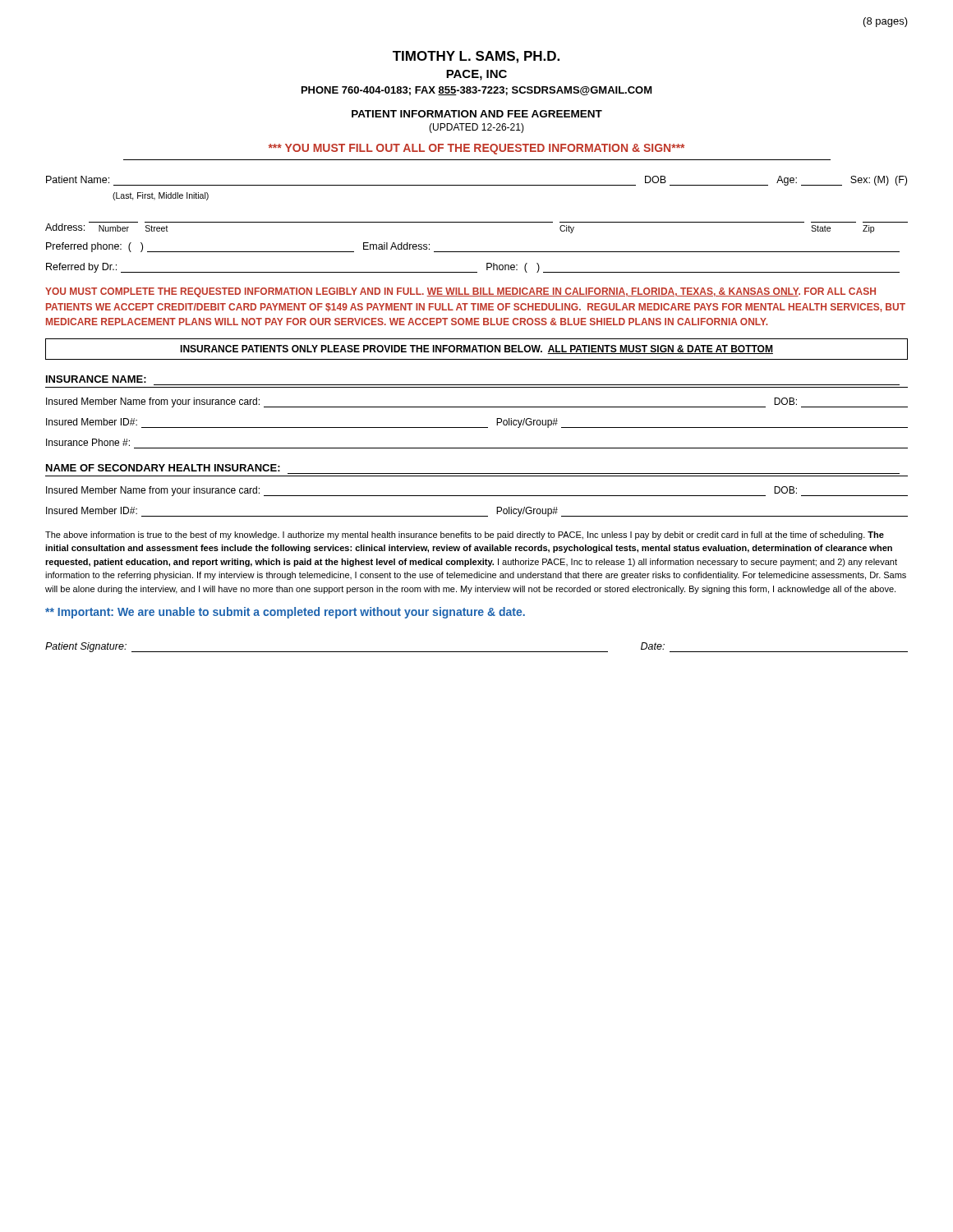
Task: Point to the text starting "*** YOU MUST FILL"
Action: 476,148
